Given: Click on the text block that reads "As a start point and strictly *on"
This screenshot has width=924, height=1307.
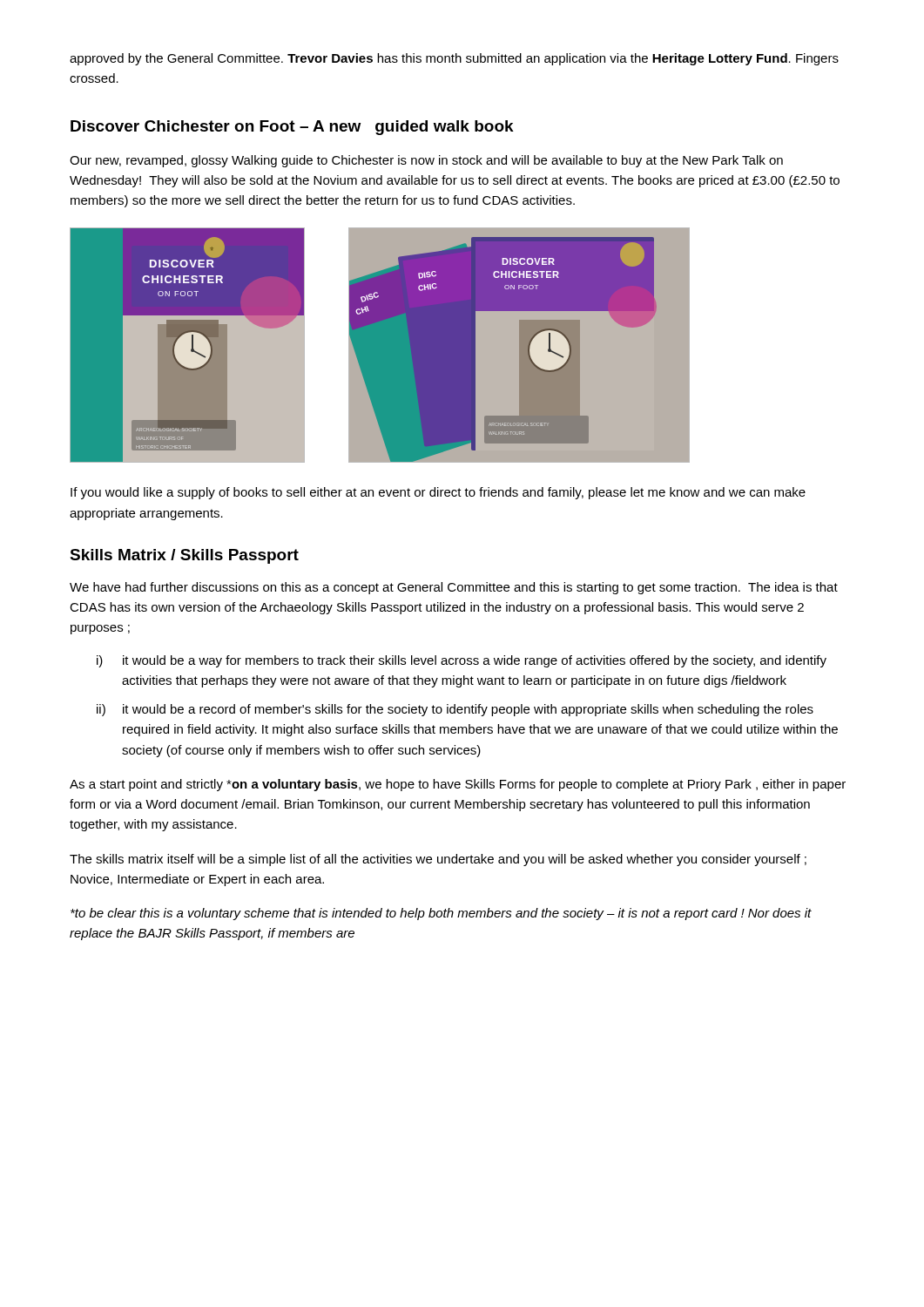Looking at the screenshot, I should [x=458, y=804].
